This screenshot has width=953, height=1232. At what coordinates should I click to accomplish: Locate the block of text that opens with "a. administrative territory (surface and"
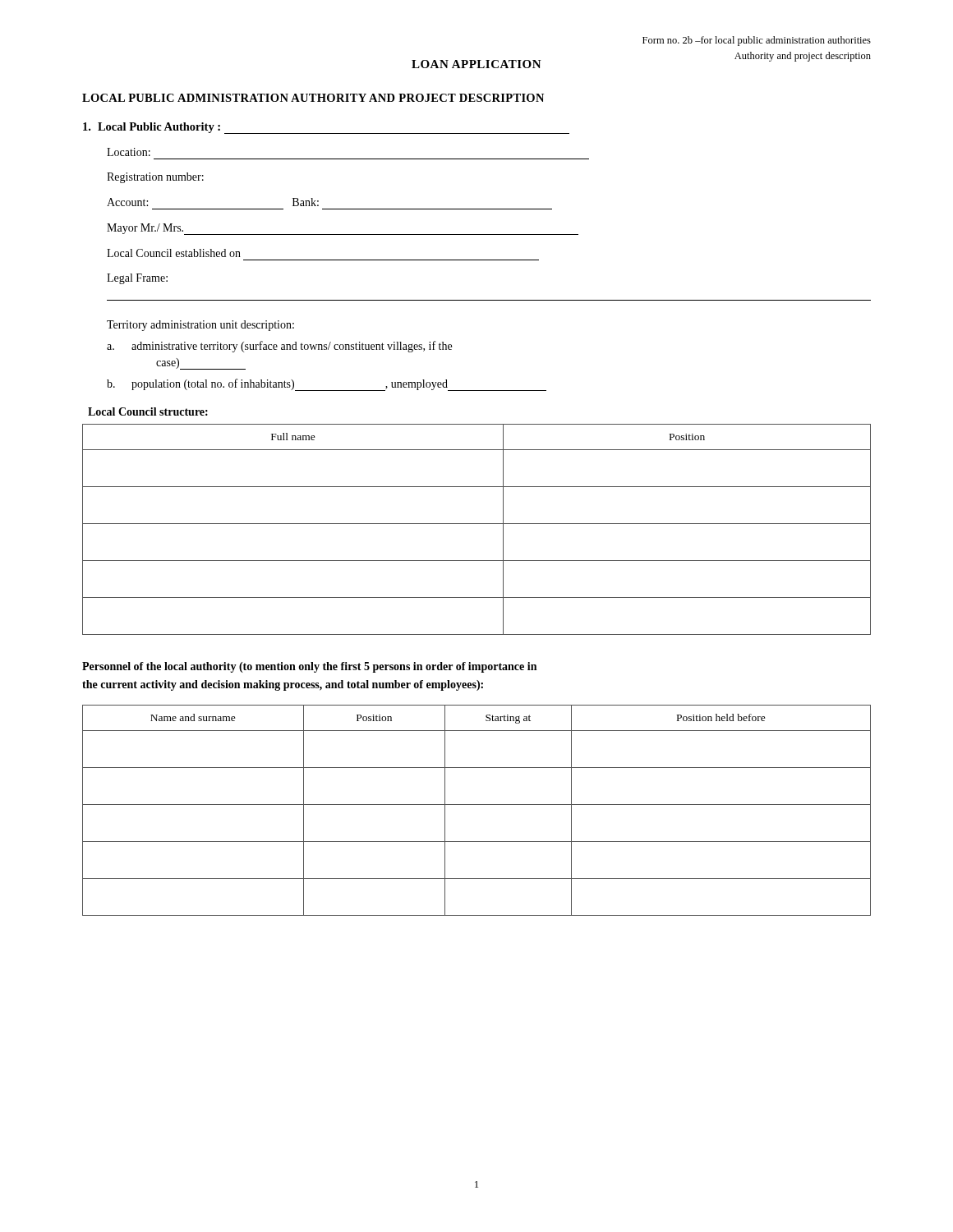tap(279, 347)
